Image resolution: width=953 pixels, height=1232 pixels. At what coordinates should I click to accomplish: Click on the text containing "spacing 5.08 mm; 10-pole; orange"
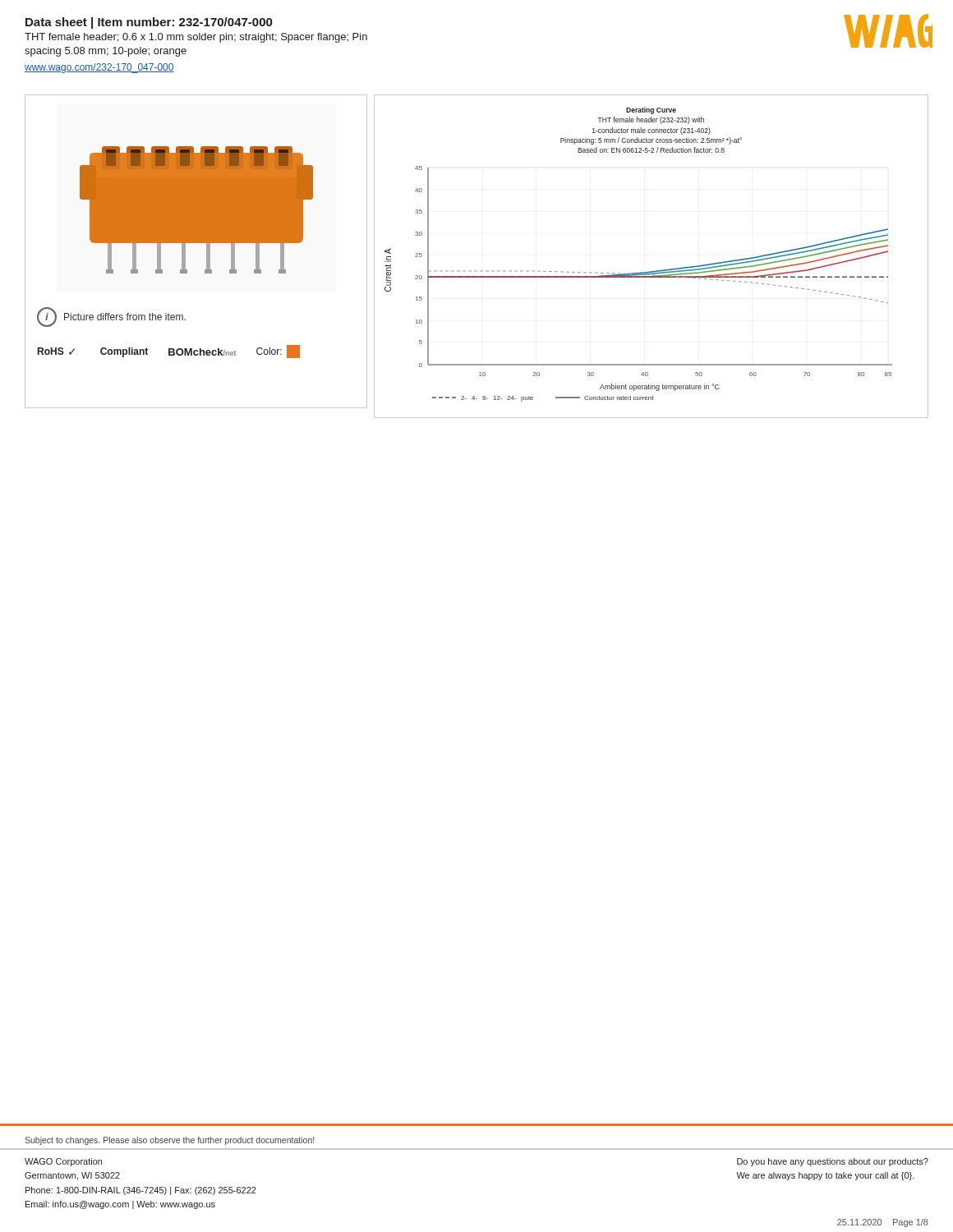(106, 51)
